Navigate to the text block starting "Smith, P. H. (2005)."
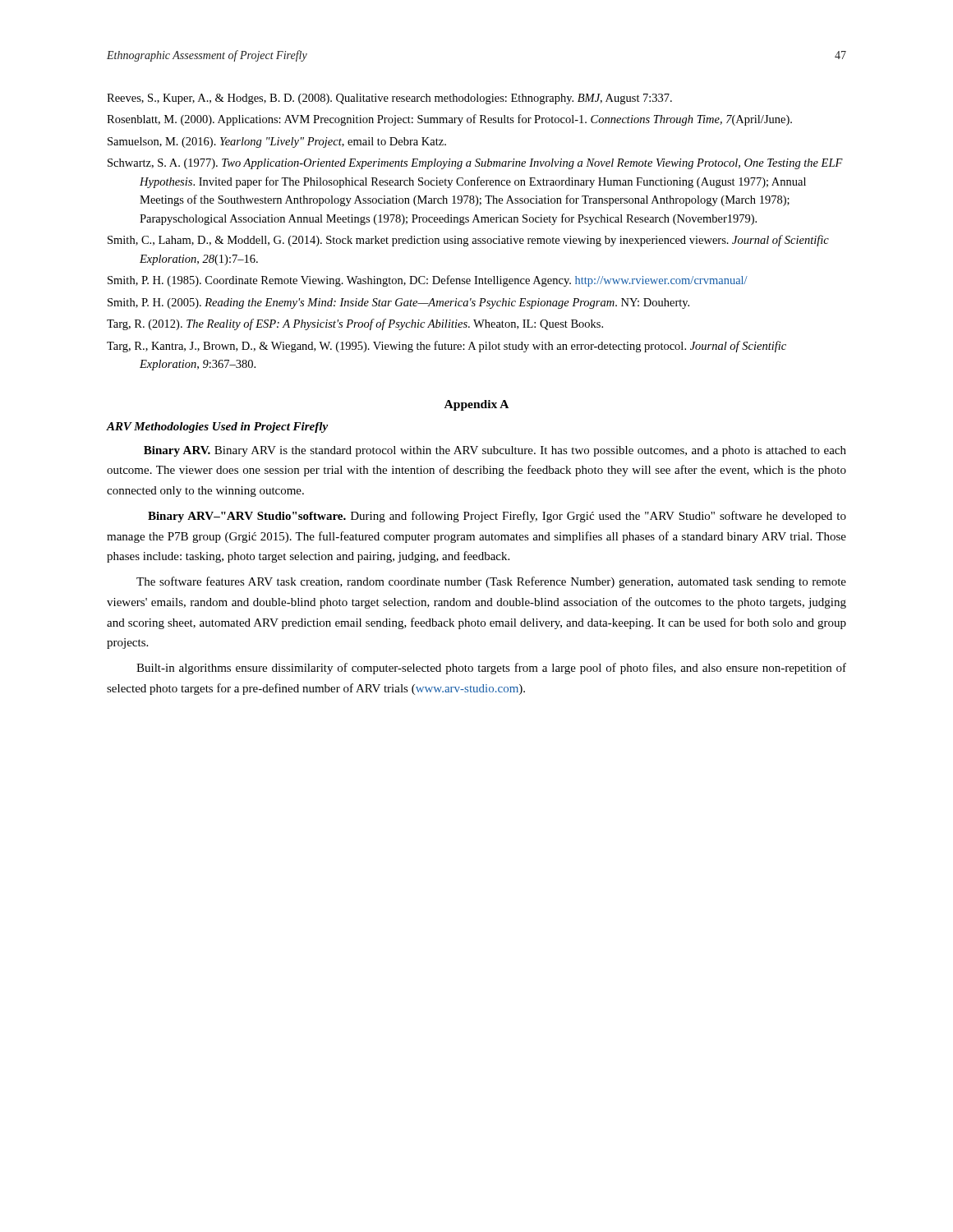Viewport: 953px width, 1232px height. 399,302
